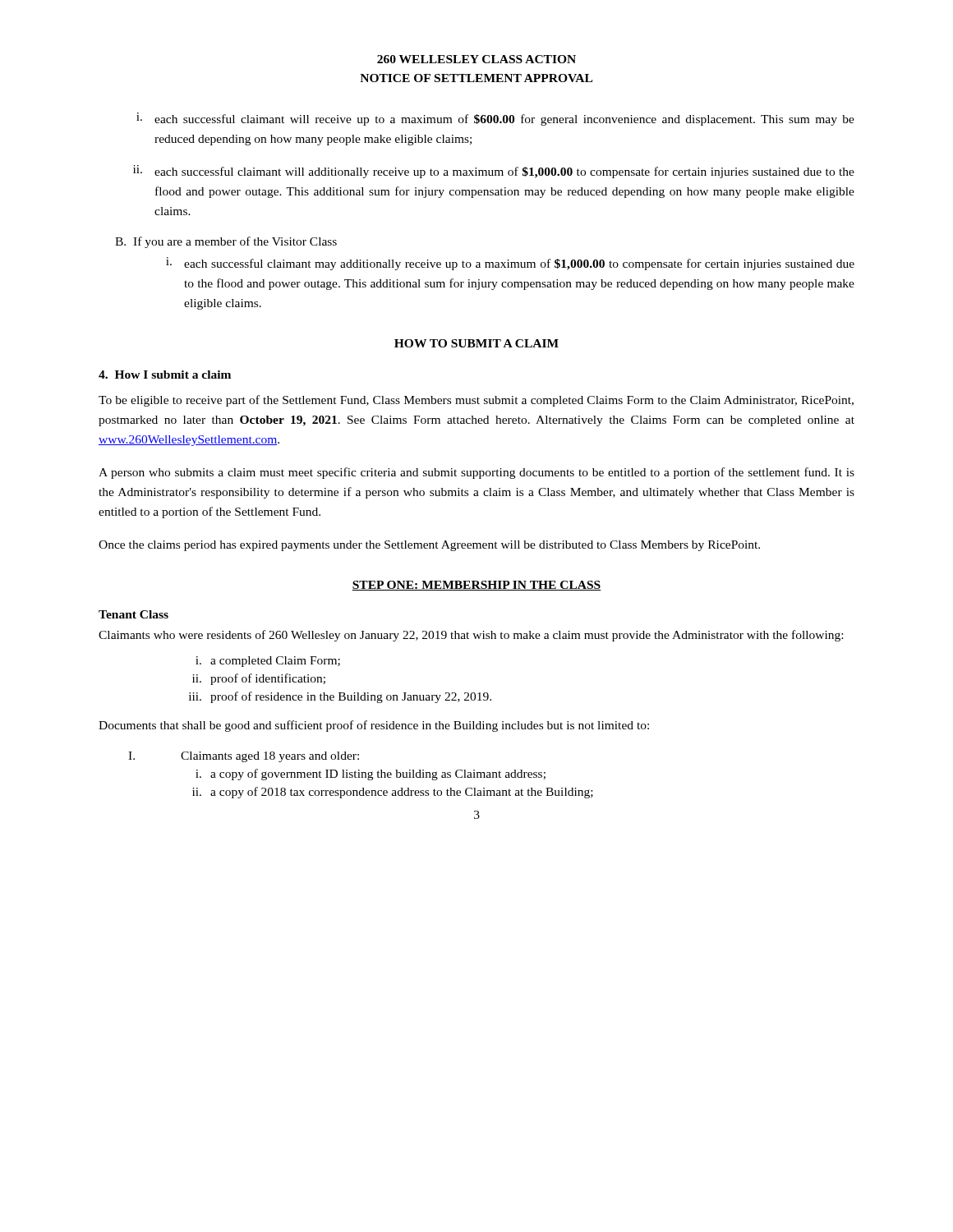This screenshot has width=953, height=1232.
Task: Find the block on this page that starts "ii. a copy of"
Action: pyautogui.click(x=384, y=792)
